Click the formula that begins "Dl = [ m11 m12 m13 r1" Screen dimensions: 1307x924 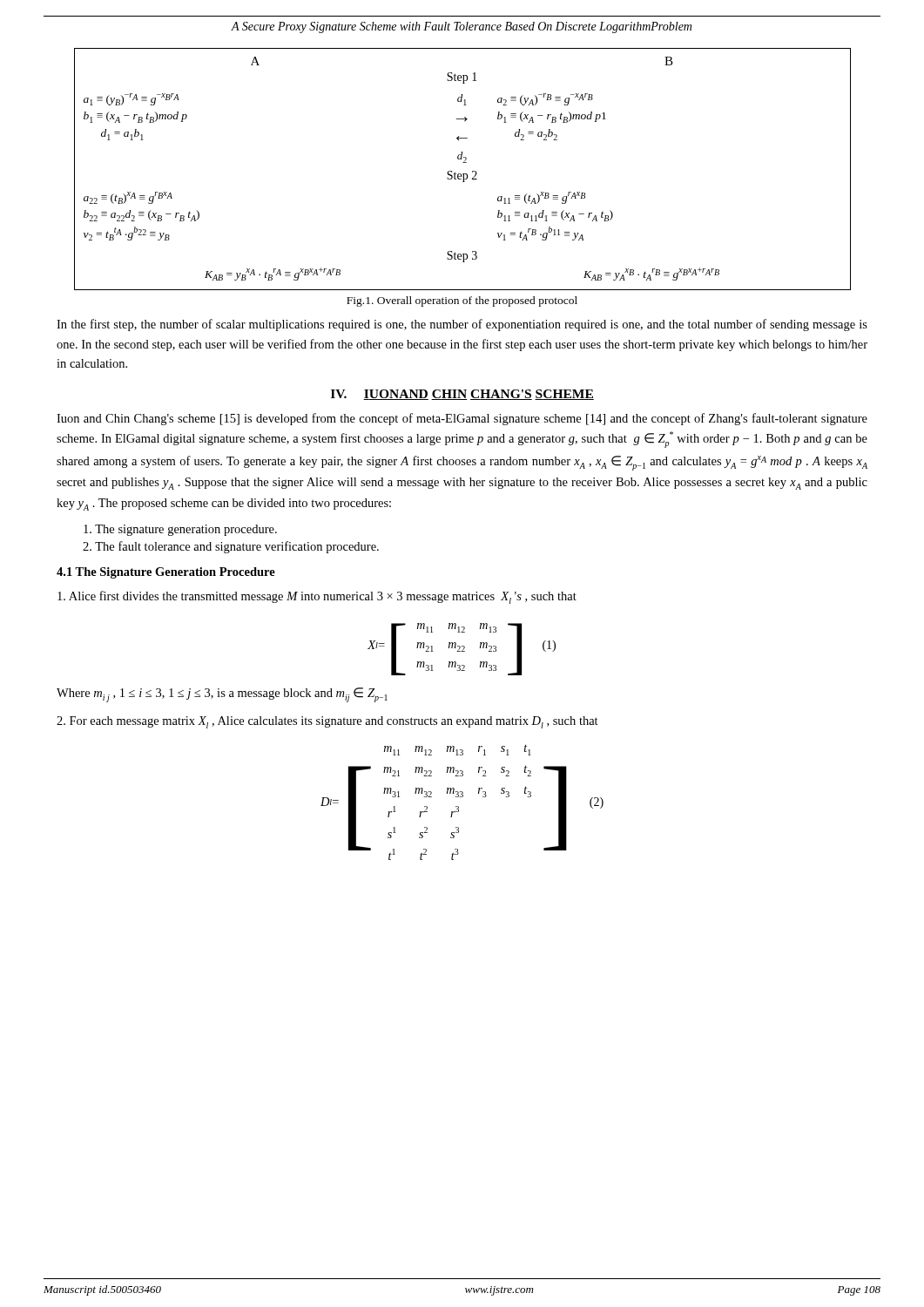click(462, 802)
